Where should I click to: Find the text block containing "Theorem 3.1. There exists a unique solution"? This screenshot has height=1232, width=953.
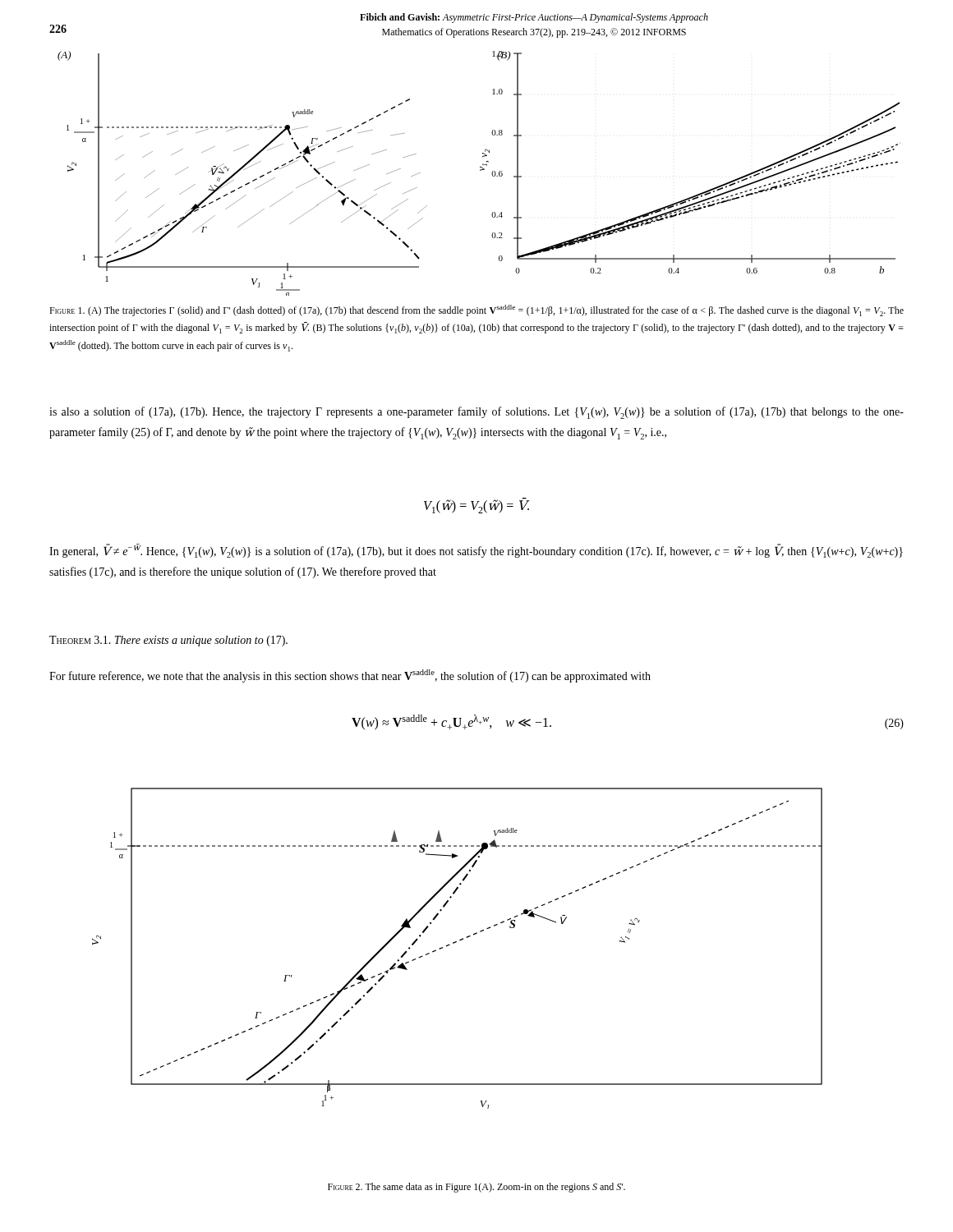pyautogui.click(x=169, y=640)
